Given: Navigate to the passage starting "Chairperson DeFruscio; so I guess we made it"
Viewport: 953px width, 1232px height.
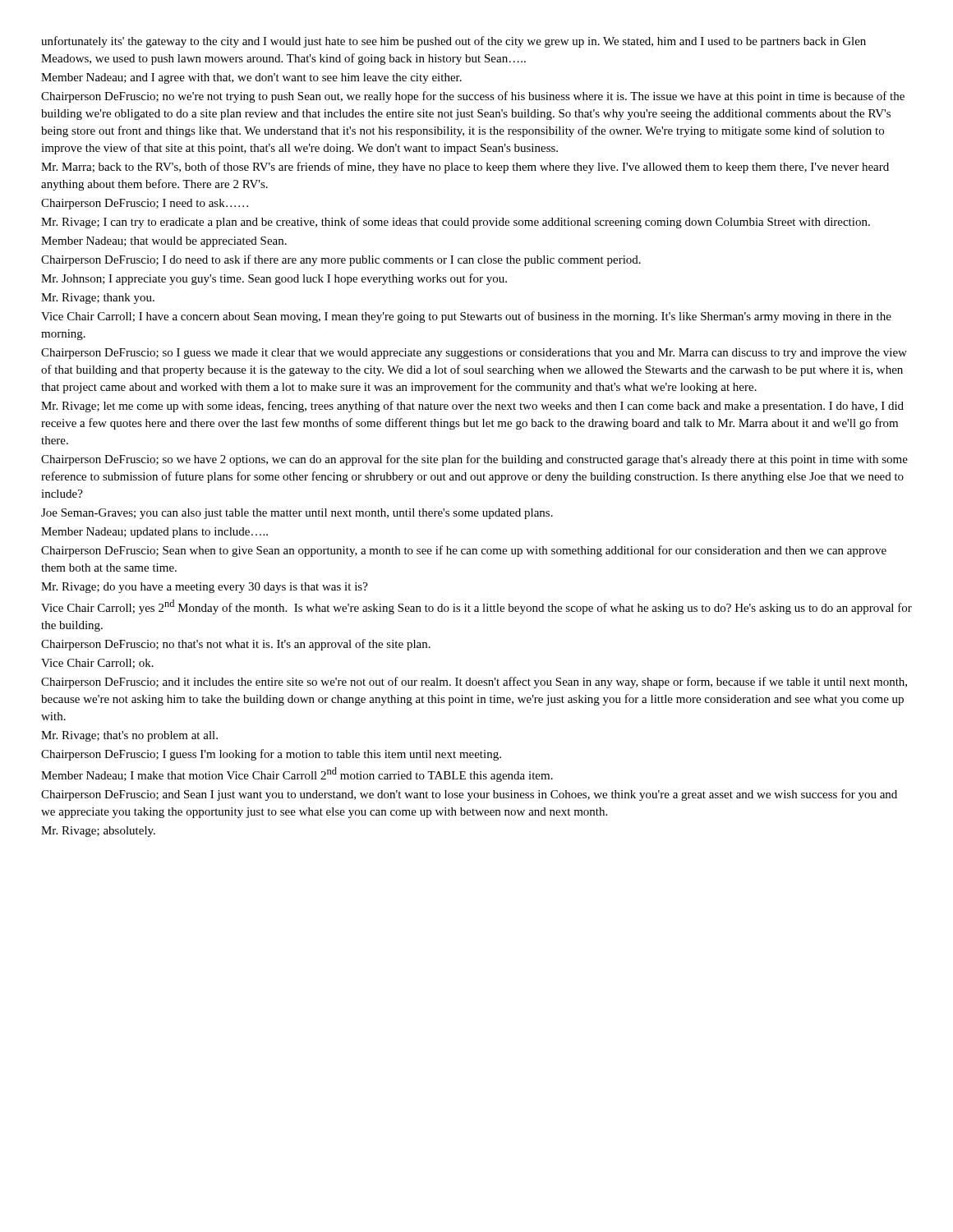Looking at the screenshot, I should [474, 370].
